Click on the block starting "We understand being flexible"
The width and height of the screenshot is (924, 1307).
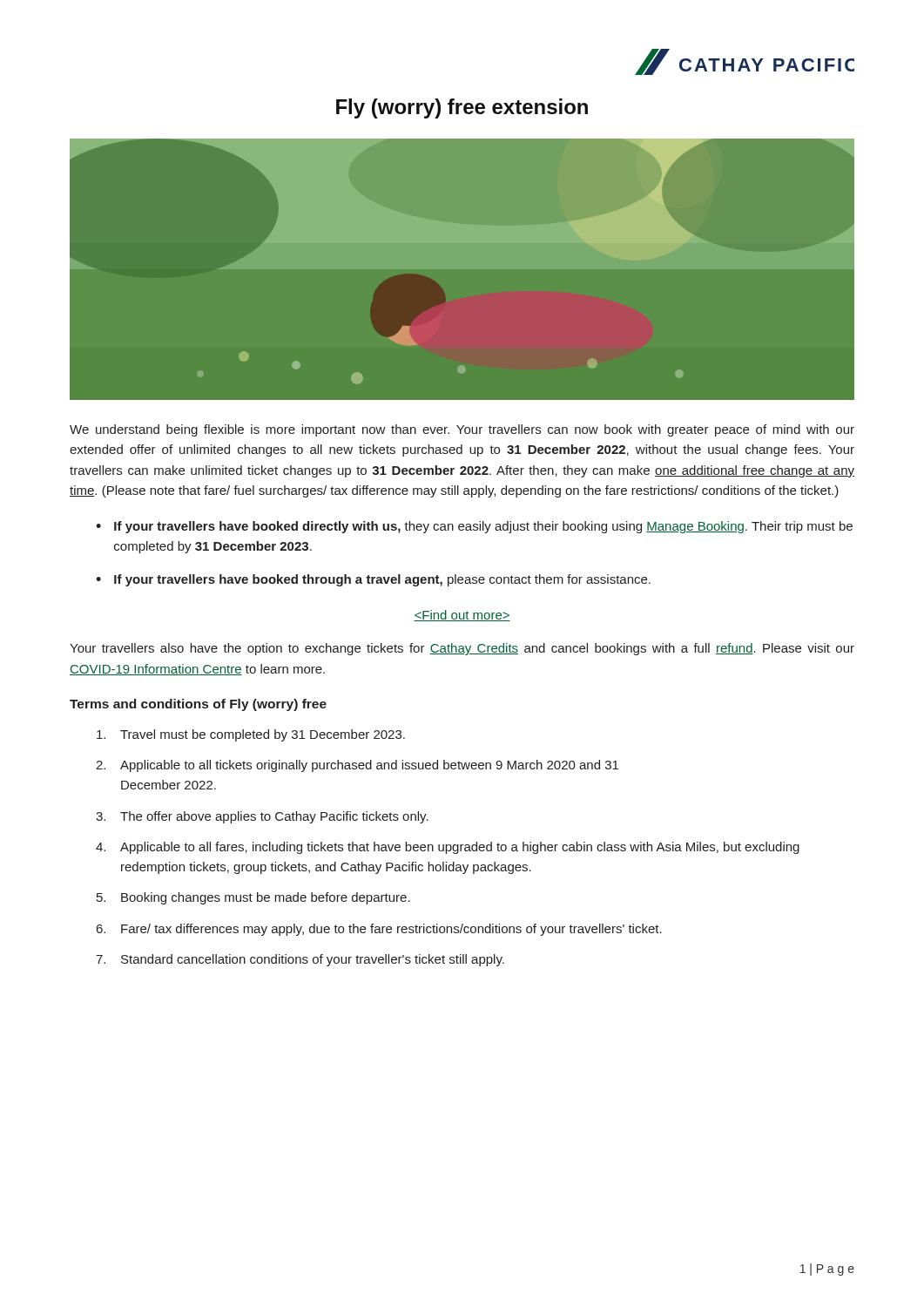[x=462, y=460]
